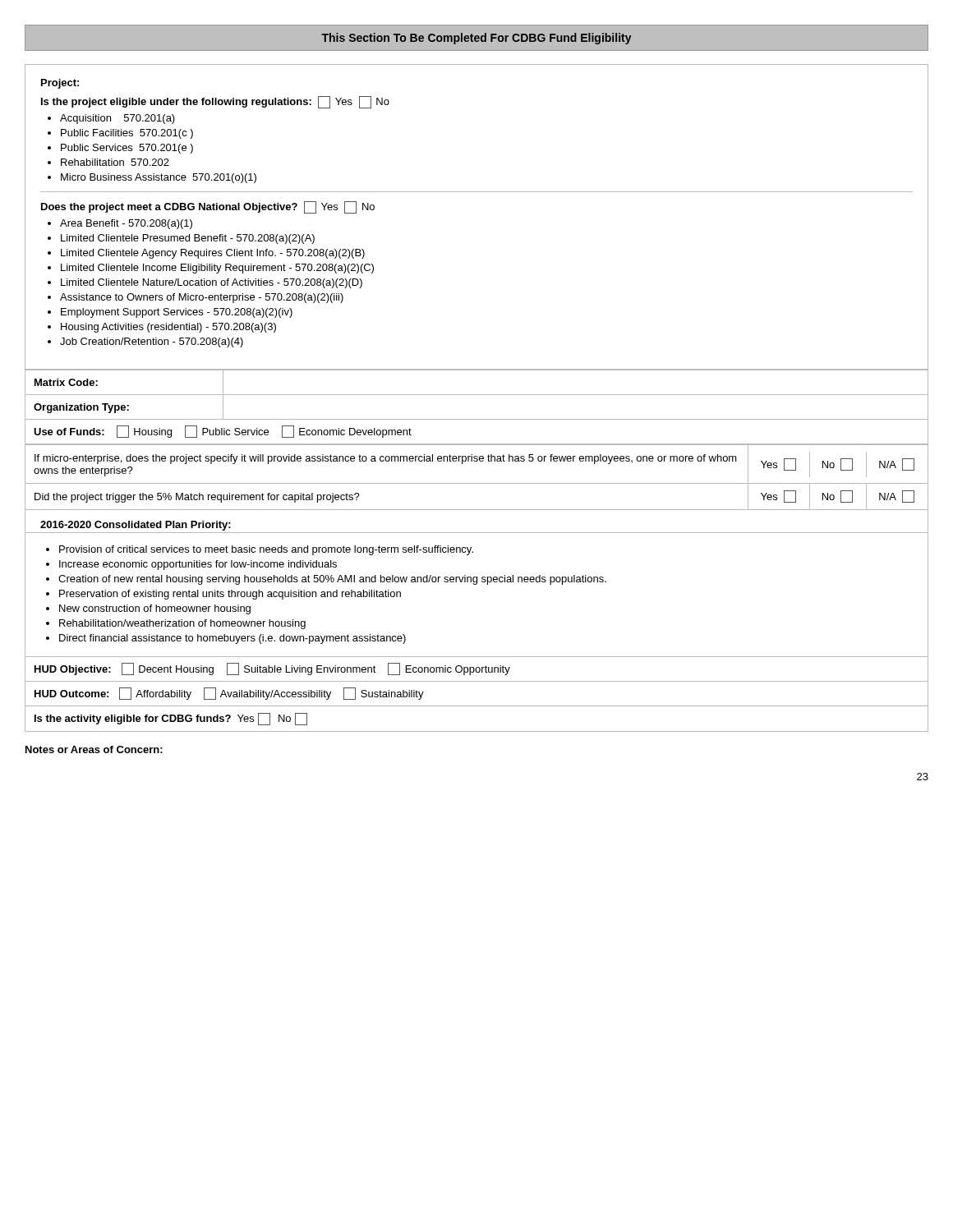Point to "Increase economic opportunities for low-income individuals"
953x1232 pixels.
(x=198, y=564)
